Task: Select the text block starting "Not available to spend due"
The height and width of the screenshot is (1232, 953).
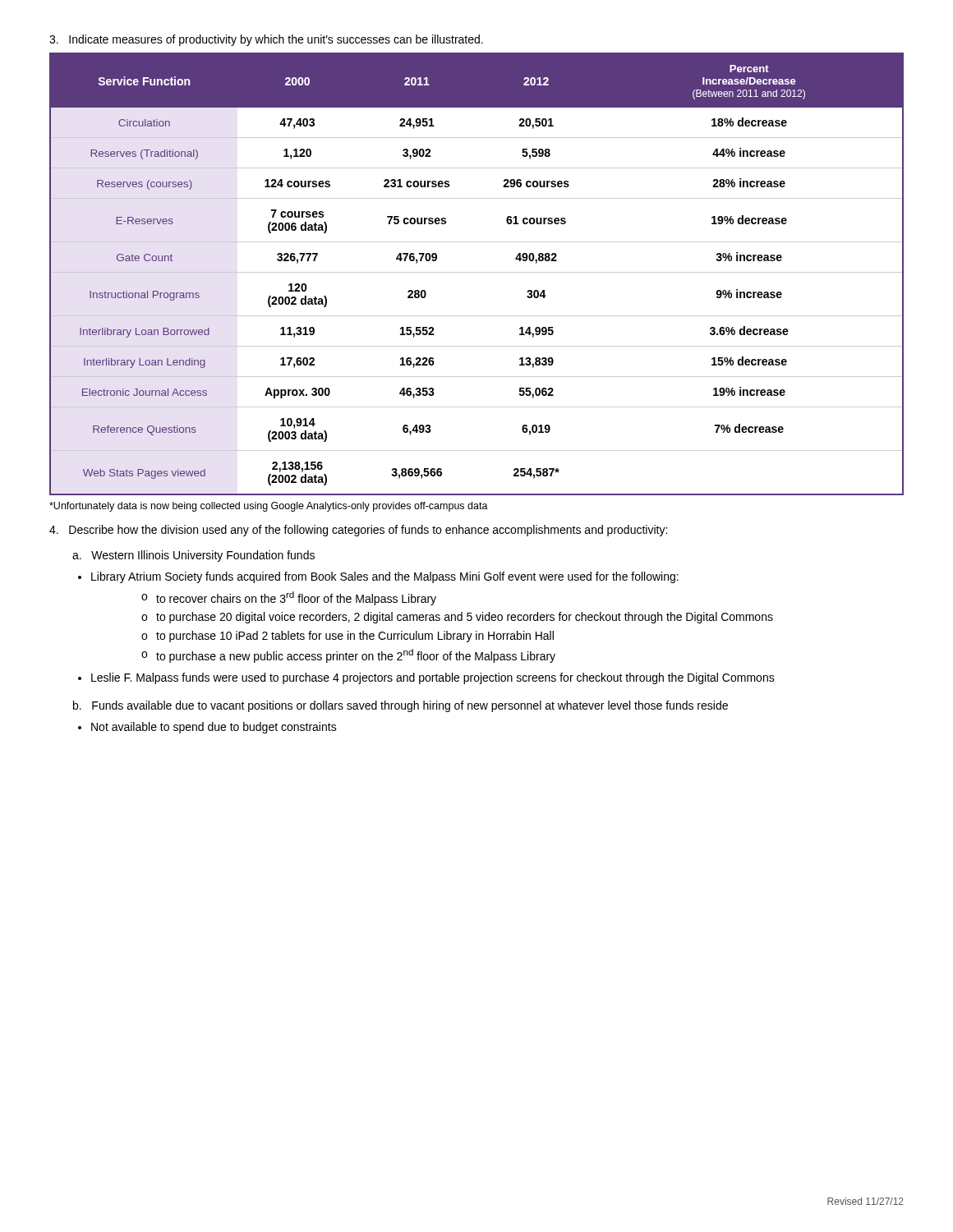Action: 213,727
